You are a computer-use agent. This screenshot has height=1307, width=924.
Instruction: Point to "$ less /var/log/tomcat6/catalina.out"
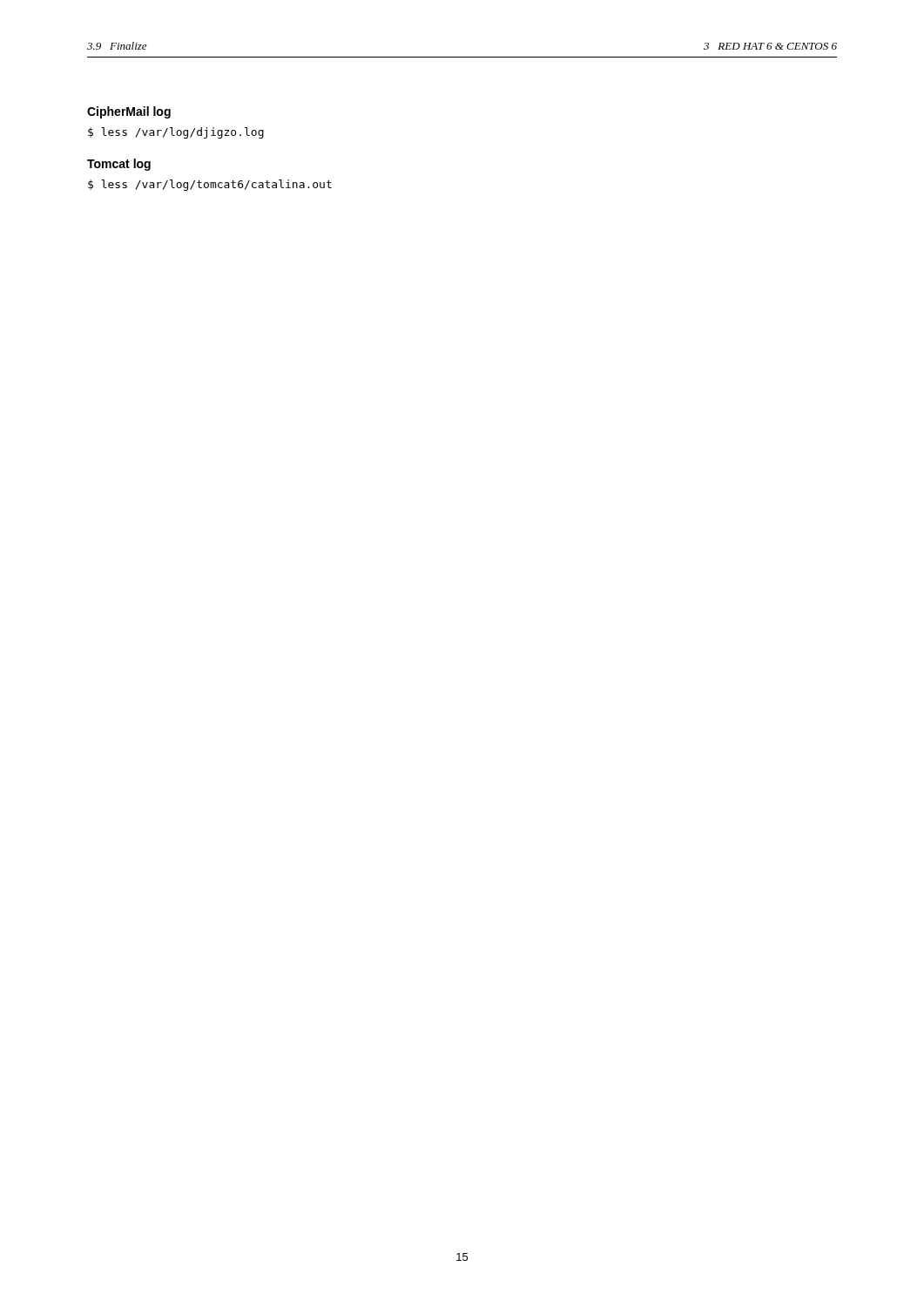[x=210, y=184]
